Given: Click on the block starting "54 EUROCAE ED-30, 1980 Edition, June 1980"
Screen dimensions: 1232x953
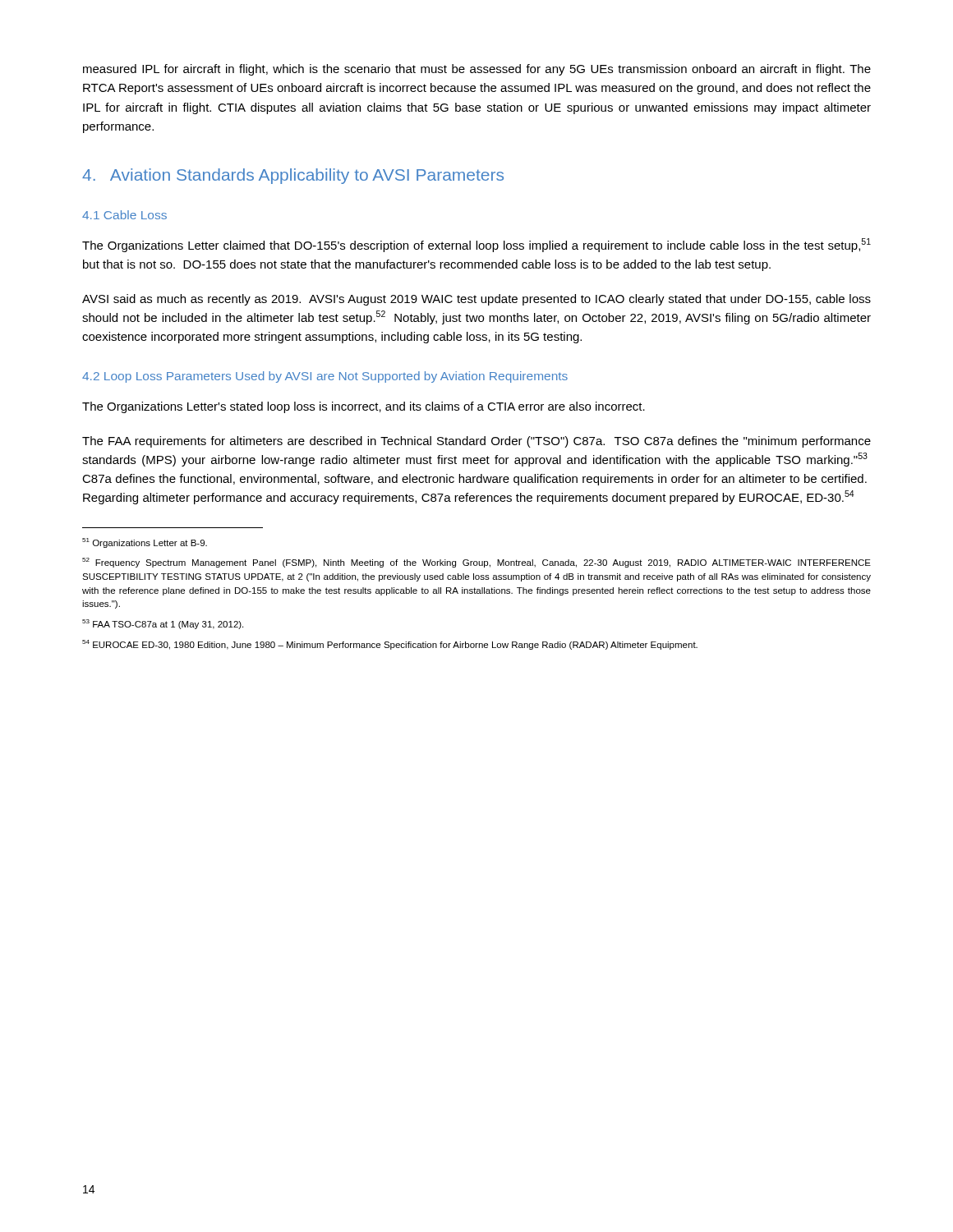Looking at the screenshot, I should click(x=390, y=644).
